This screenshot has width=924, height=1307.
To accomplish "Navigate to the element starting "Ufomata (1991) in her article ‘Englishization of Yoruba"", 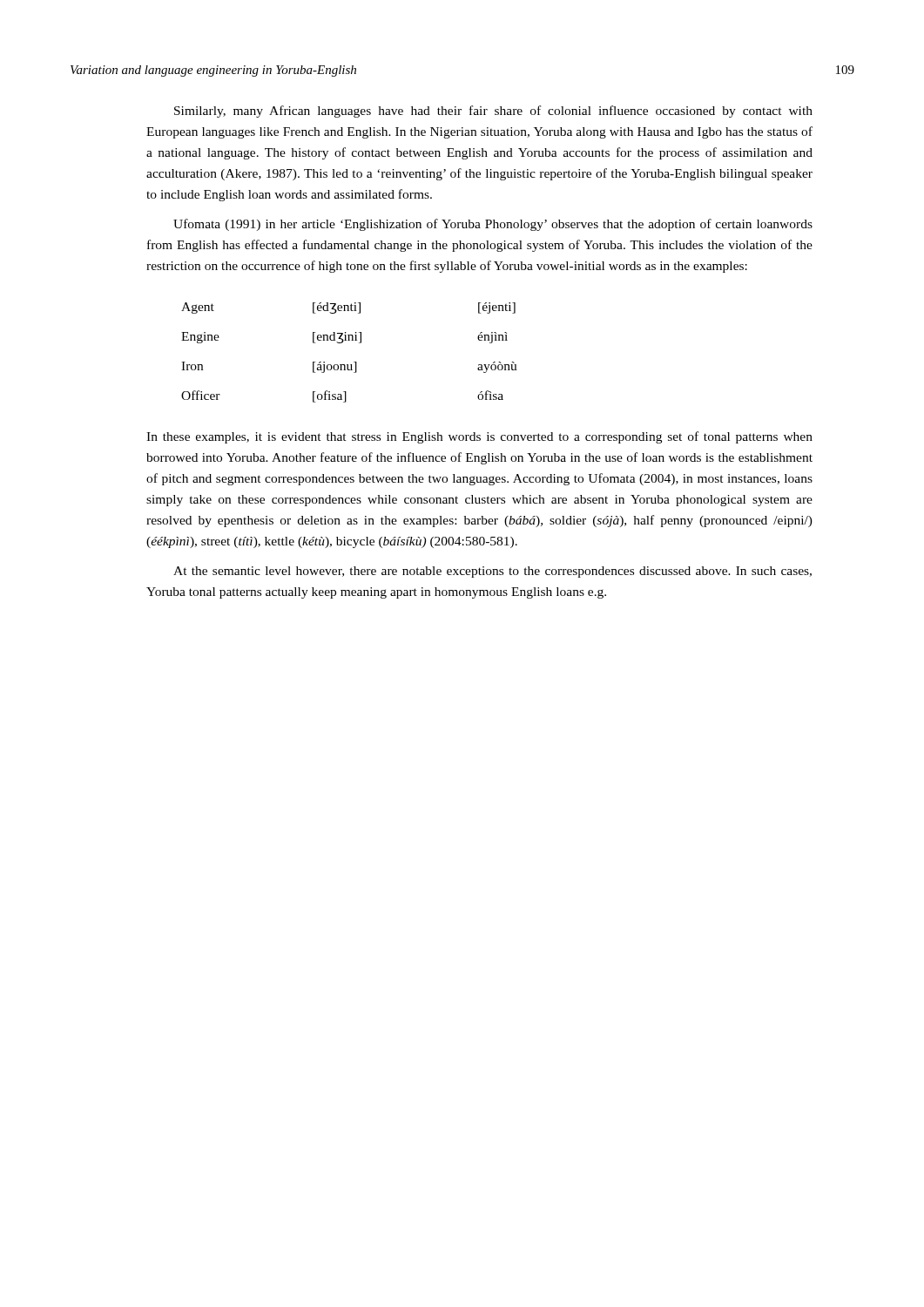I will tap(479, 245).
